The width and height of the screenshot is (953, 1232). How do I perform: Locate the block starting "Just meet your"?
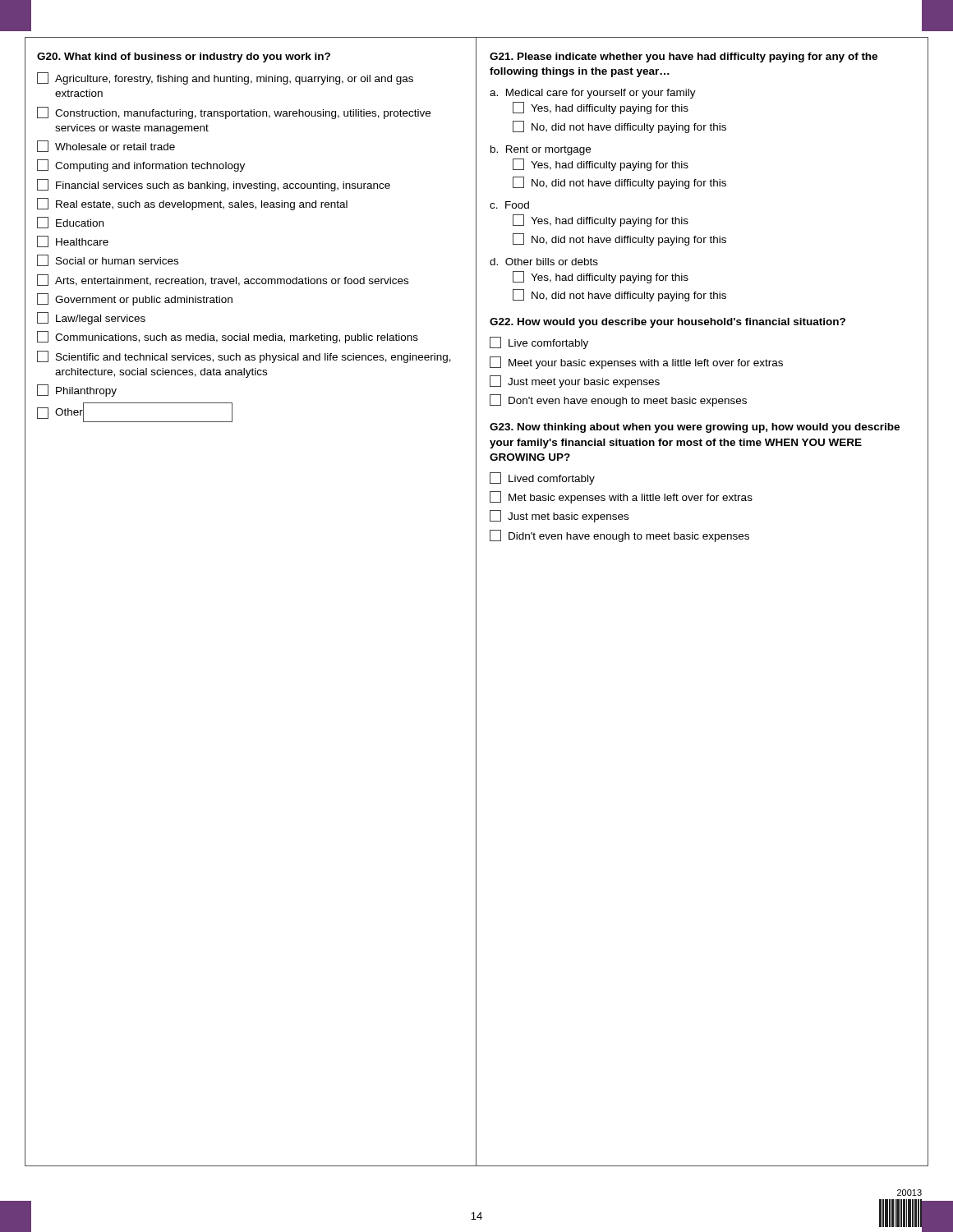point(575,382)
